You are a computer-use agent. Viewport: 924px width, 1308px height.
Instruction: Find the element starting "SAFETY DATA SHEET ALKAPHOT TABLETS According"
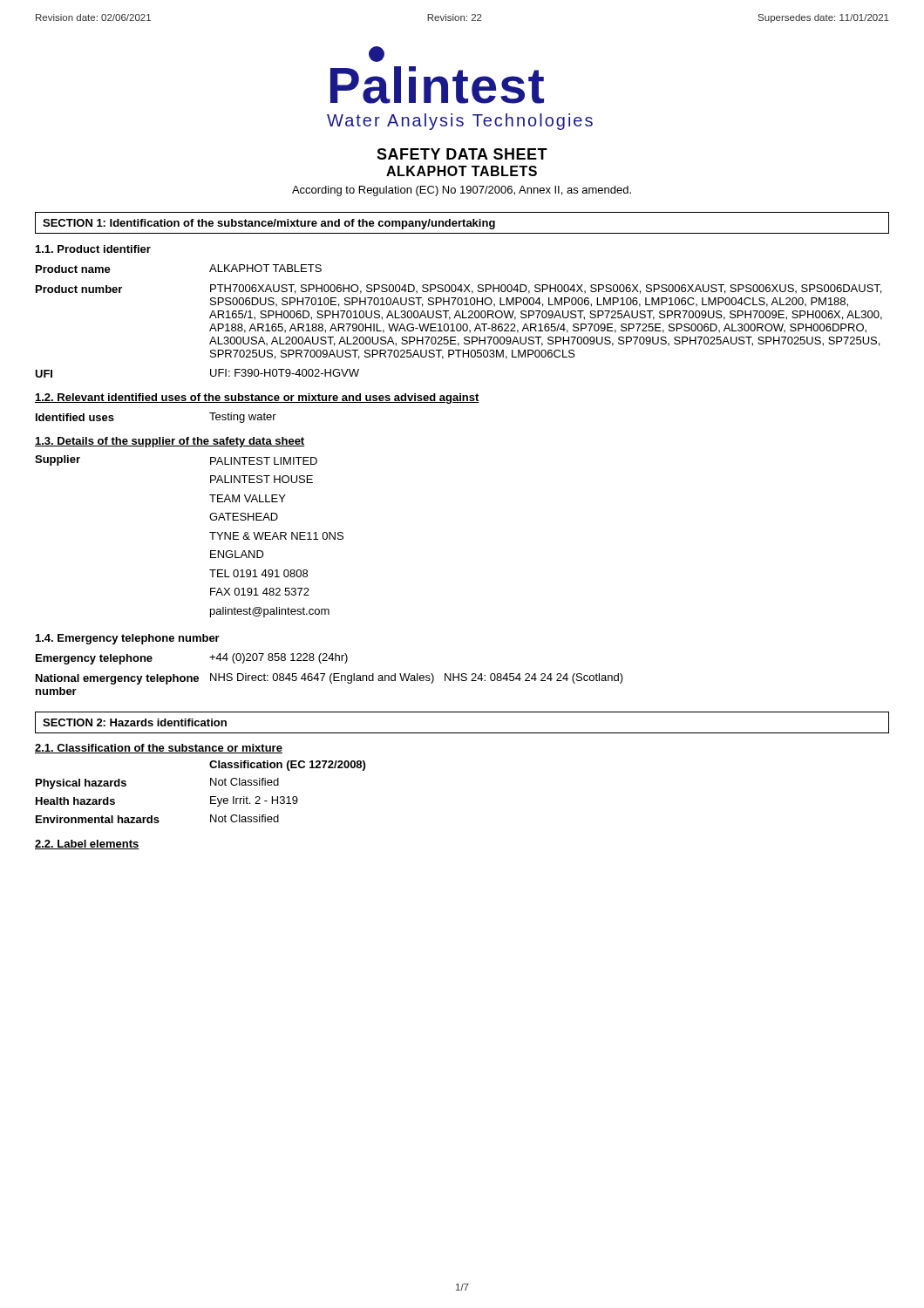(x=462, y=171)
